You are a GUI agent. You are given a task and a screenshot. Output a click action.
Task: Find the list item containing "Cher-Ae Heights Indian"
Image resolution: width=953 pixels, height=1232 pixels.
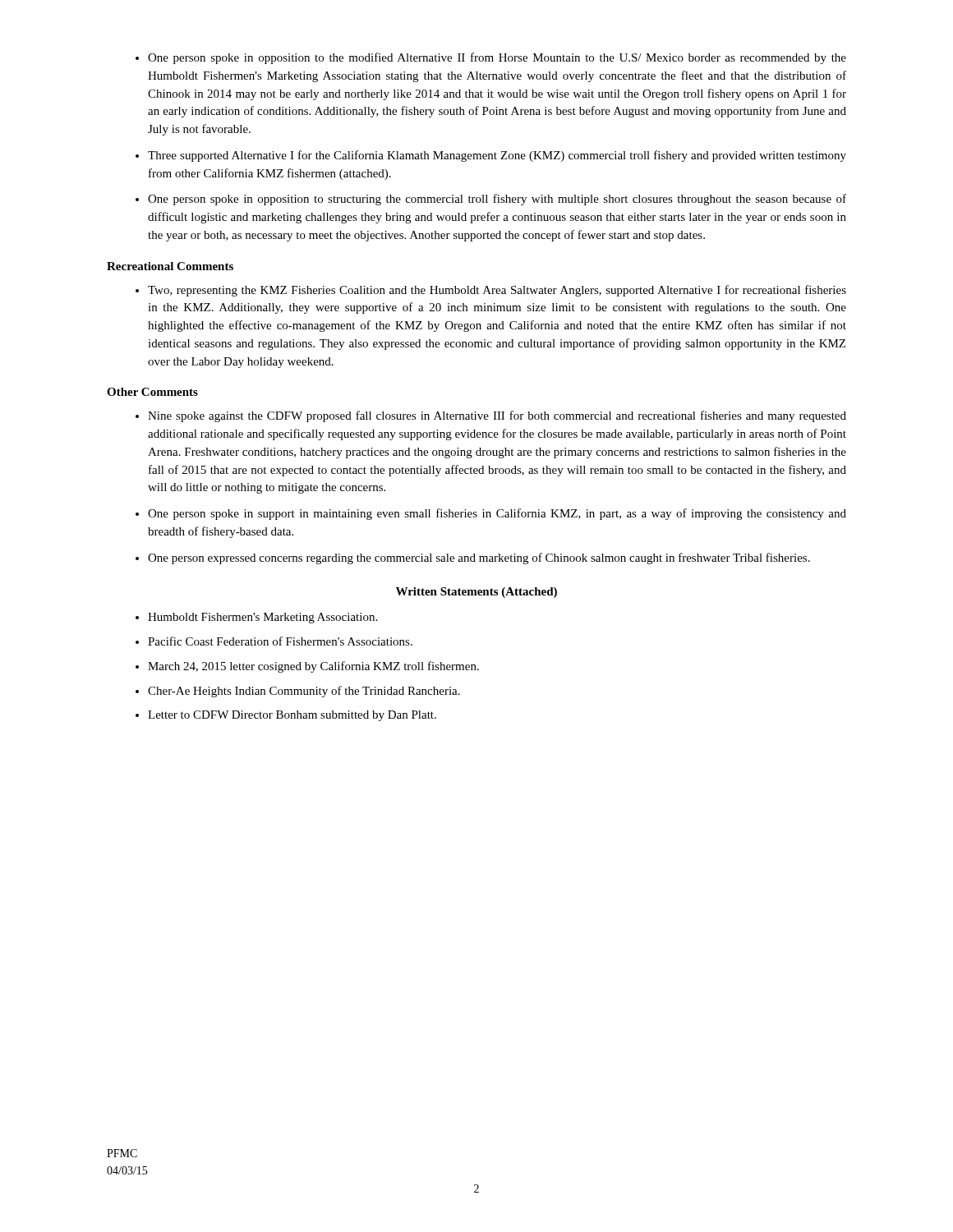pos(304,690)
